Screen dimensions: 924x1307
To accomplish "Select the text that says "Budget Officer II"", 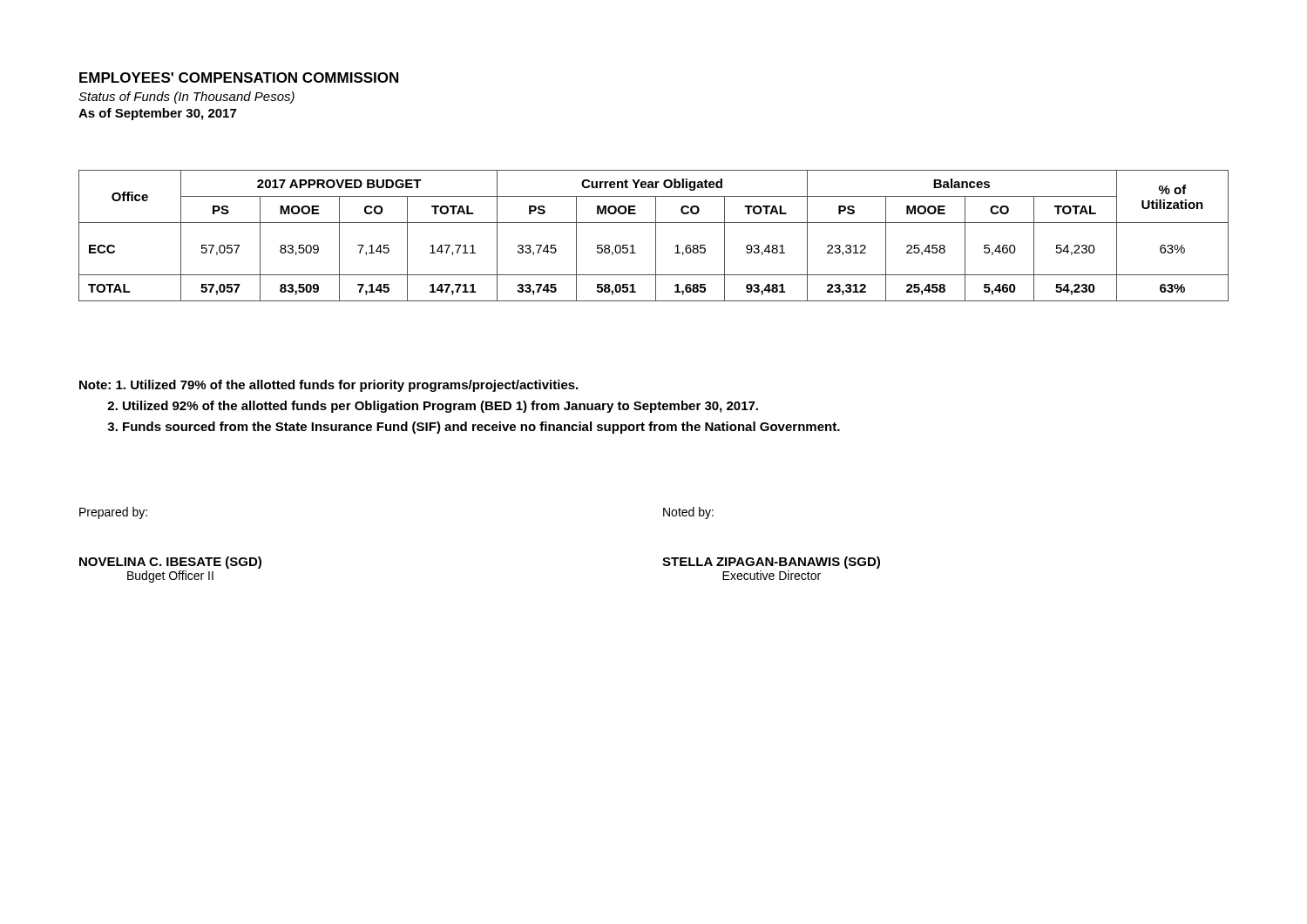I will click(x=170, y=576).
